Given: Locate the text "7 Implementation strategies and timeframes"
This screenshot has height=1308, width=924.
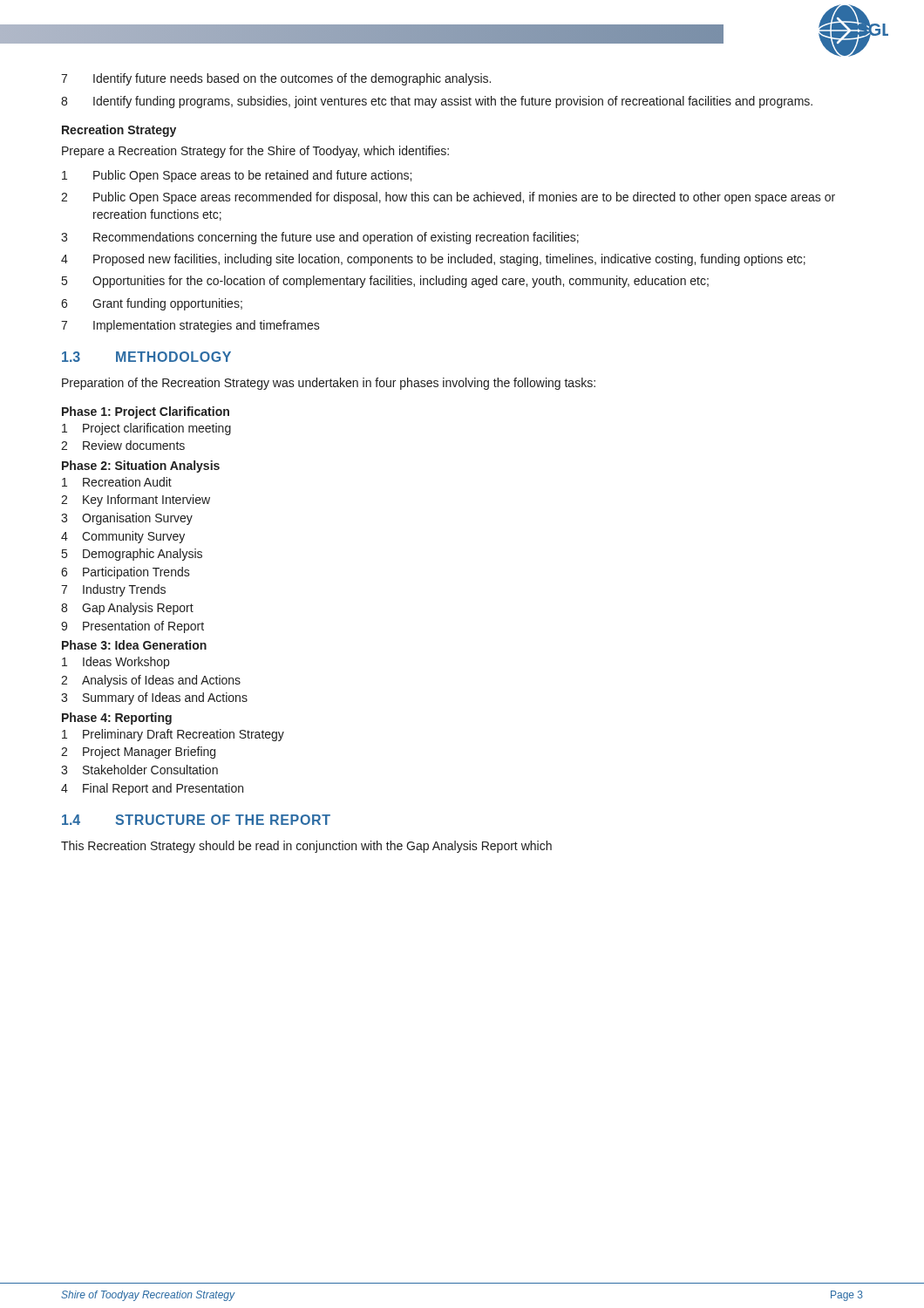Looking at the screenshot, I should point(190,326).
